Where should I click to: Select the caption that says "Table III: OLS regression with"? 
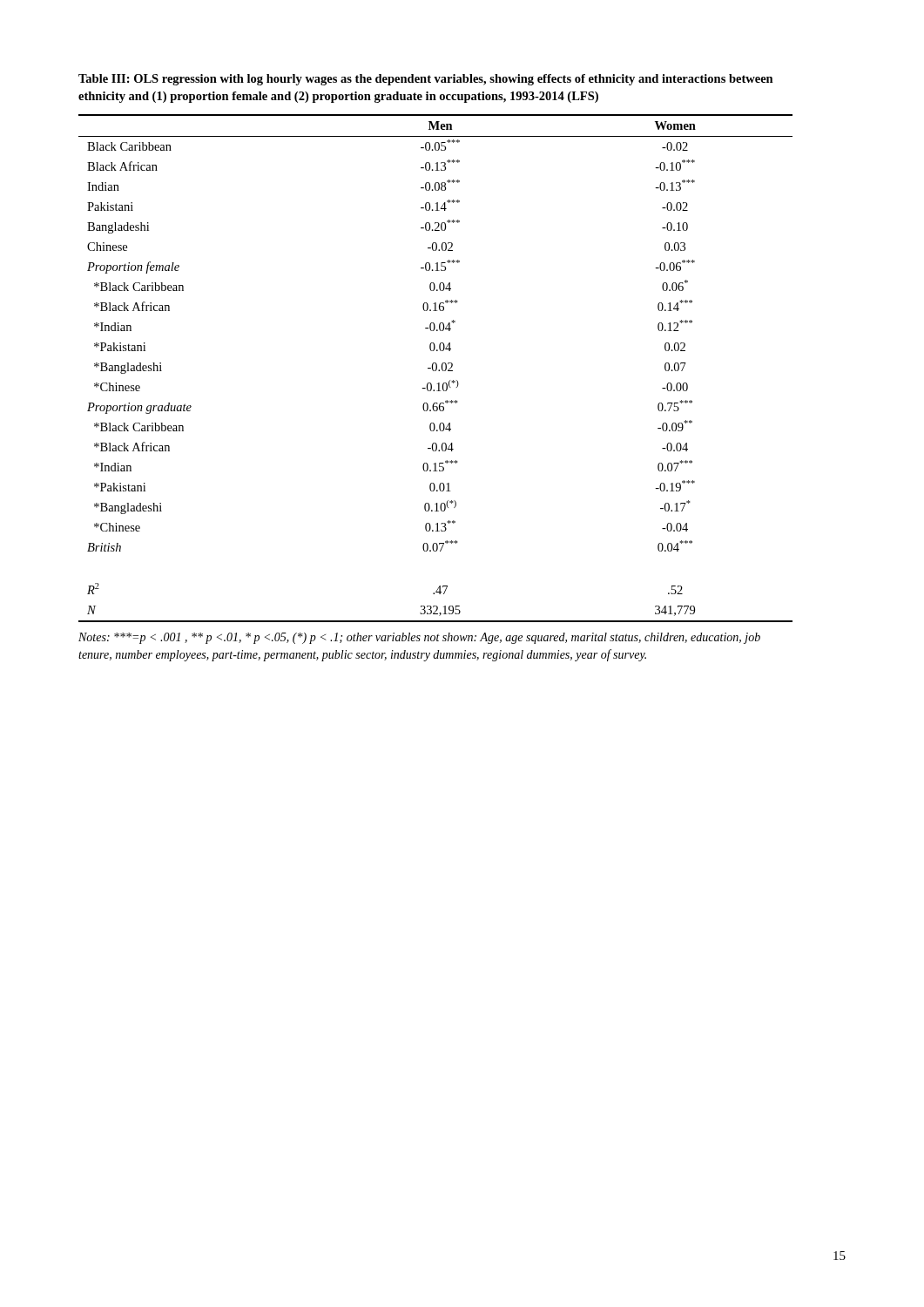tap(426, 87)
